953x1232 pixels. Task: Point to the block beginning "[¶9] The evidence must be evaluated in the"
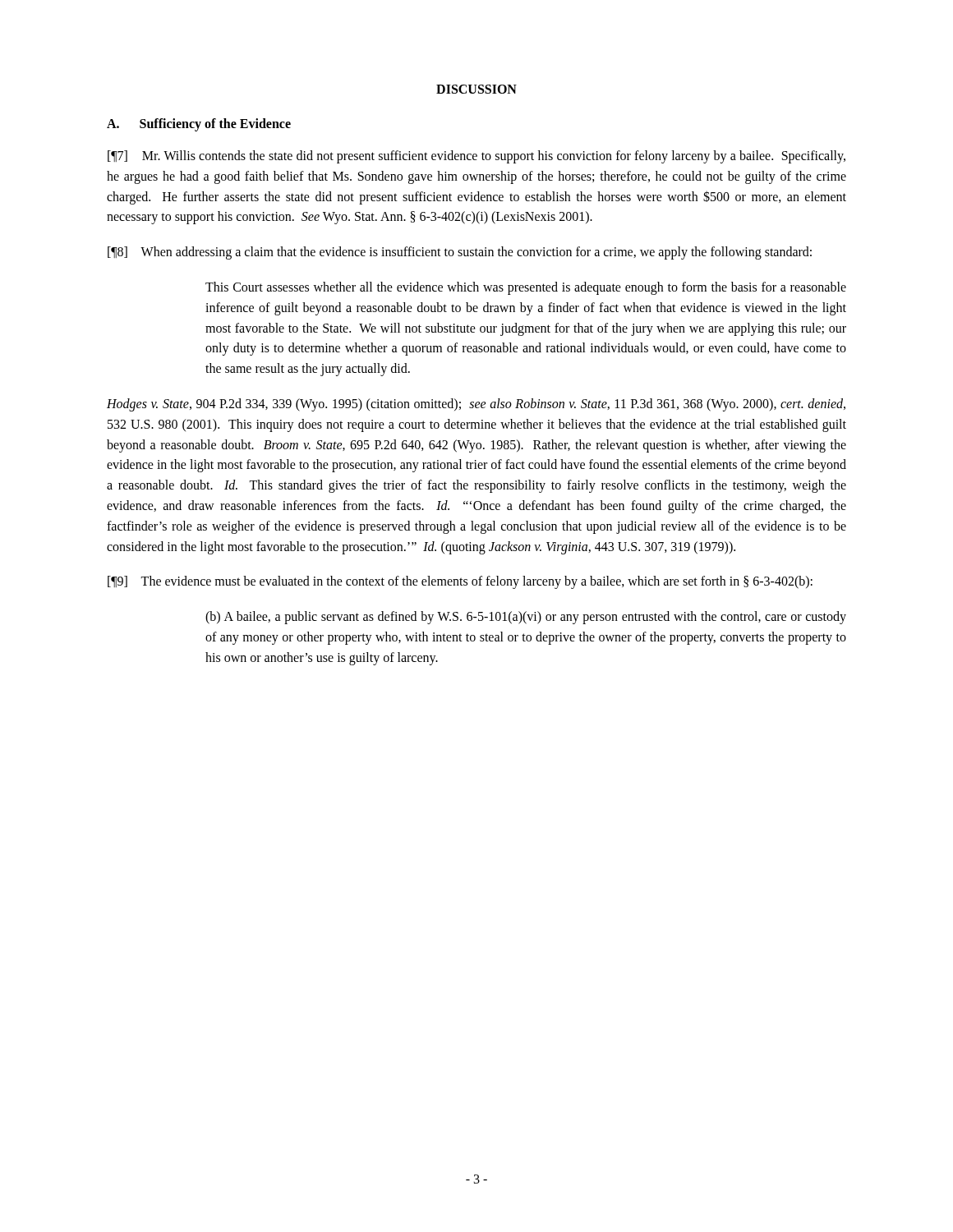click(460, 581)
